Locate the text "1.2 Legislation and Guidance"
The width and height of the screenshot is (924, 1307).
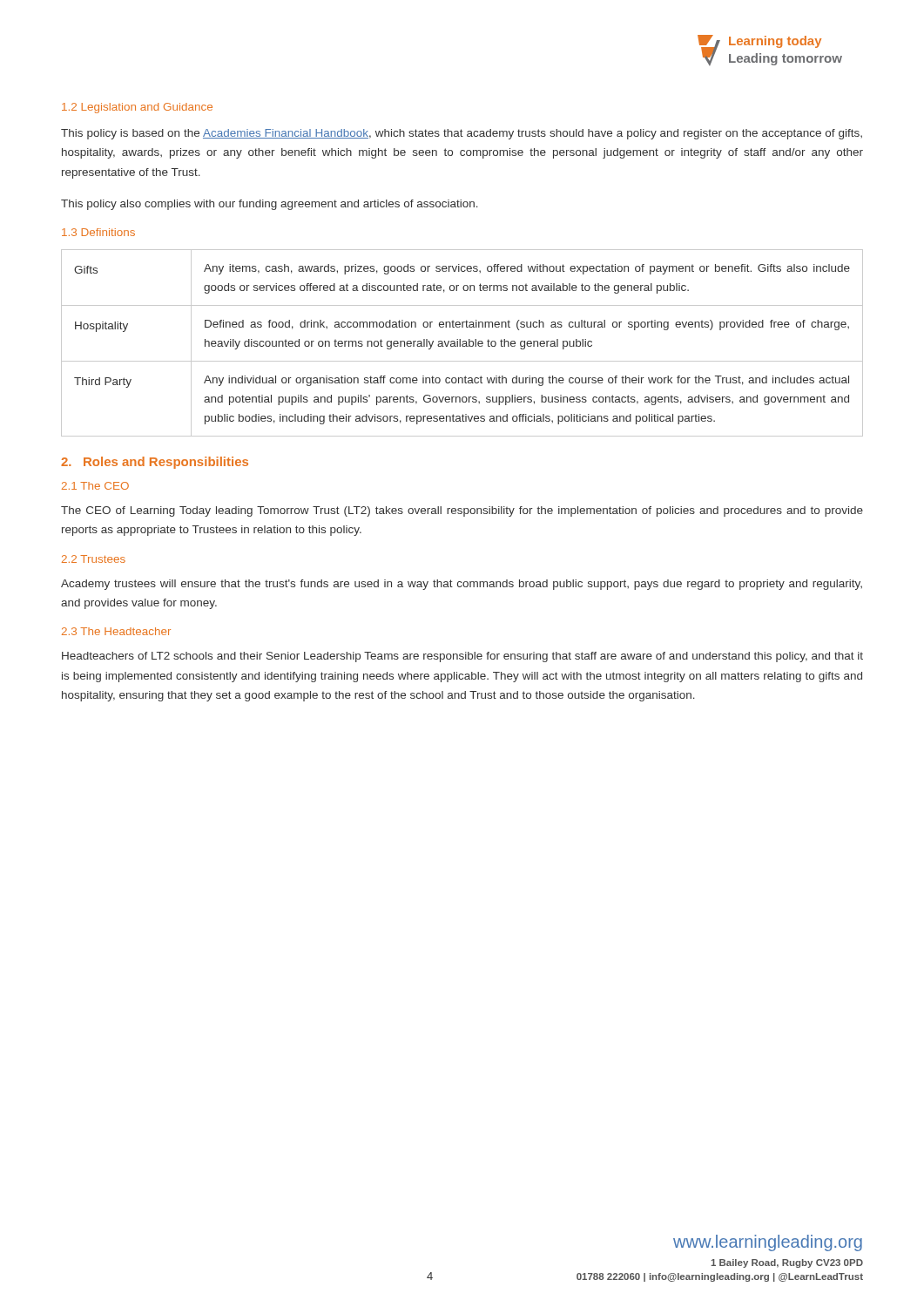137,107
